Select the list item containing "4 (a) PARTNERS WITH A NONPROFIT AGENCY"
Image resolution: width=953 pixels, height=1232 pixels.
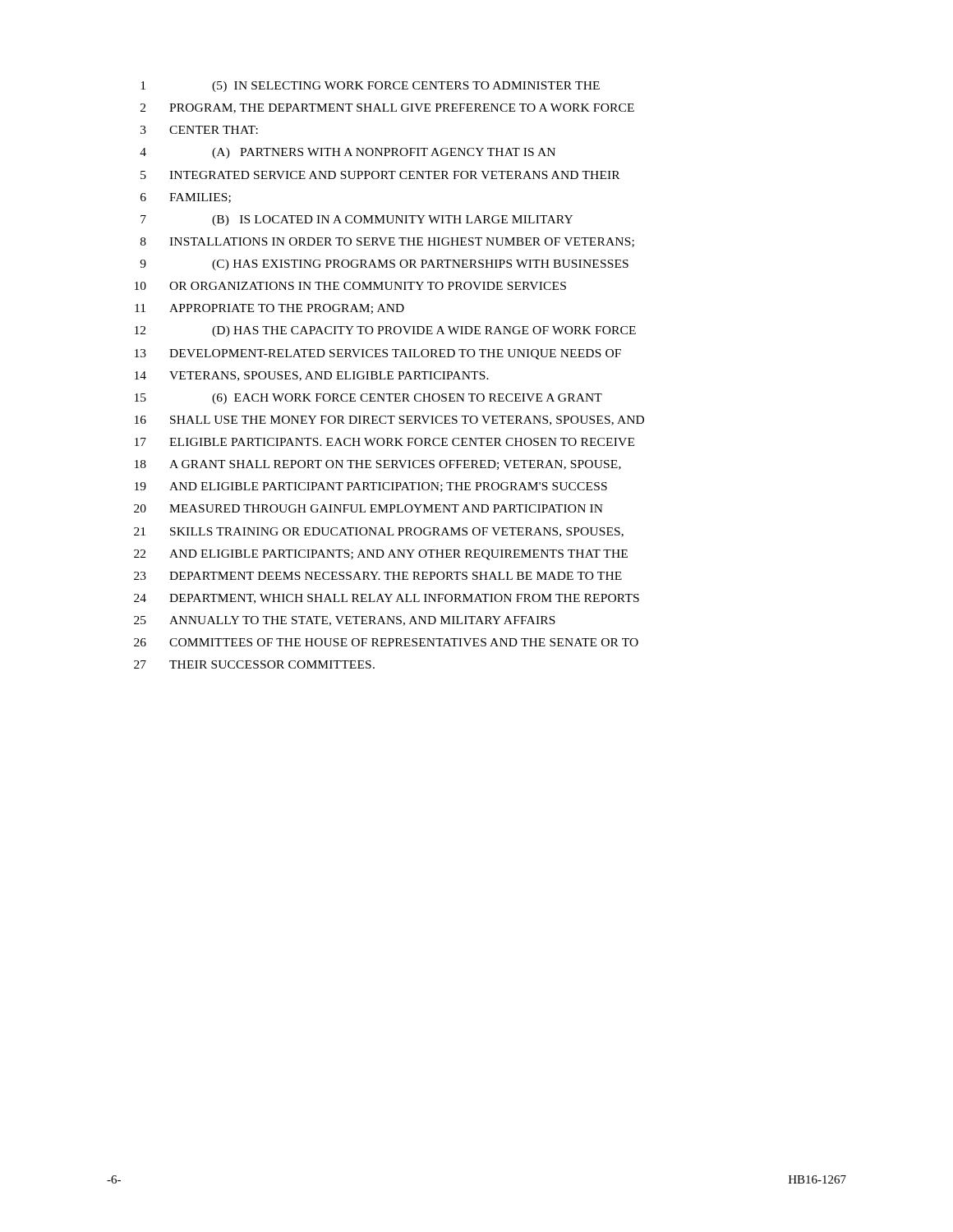pyautogui.click(x=476, y=174)
